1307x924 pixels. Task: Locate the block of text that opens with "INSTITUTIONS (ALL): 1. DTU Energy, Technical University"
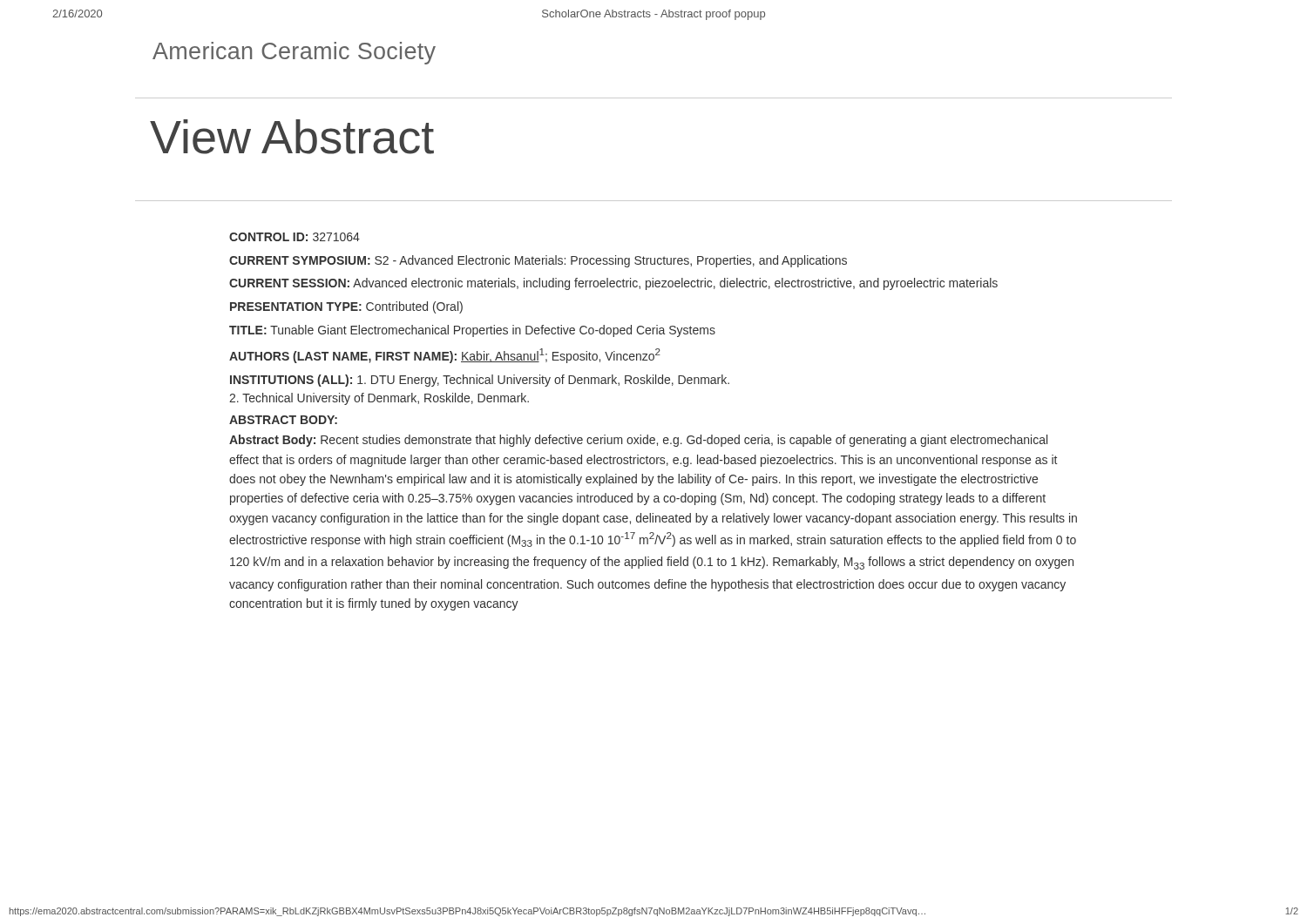point(480,389)
